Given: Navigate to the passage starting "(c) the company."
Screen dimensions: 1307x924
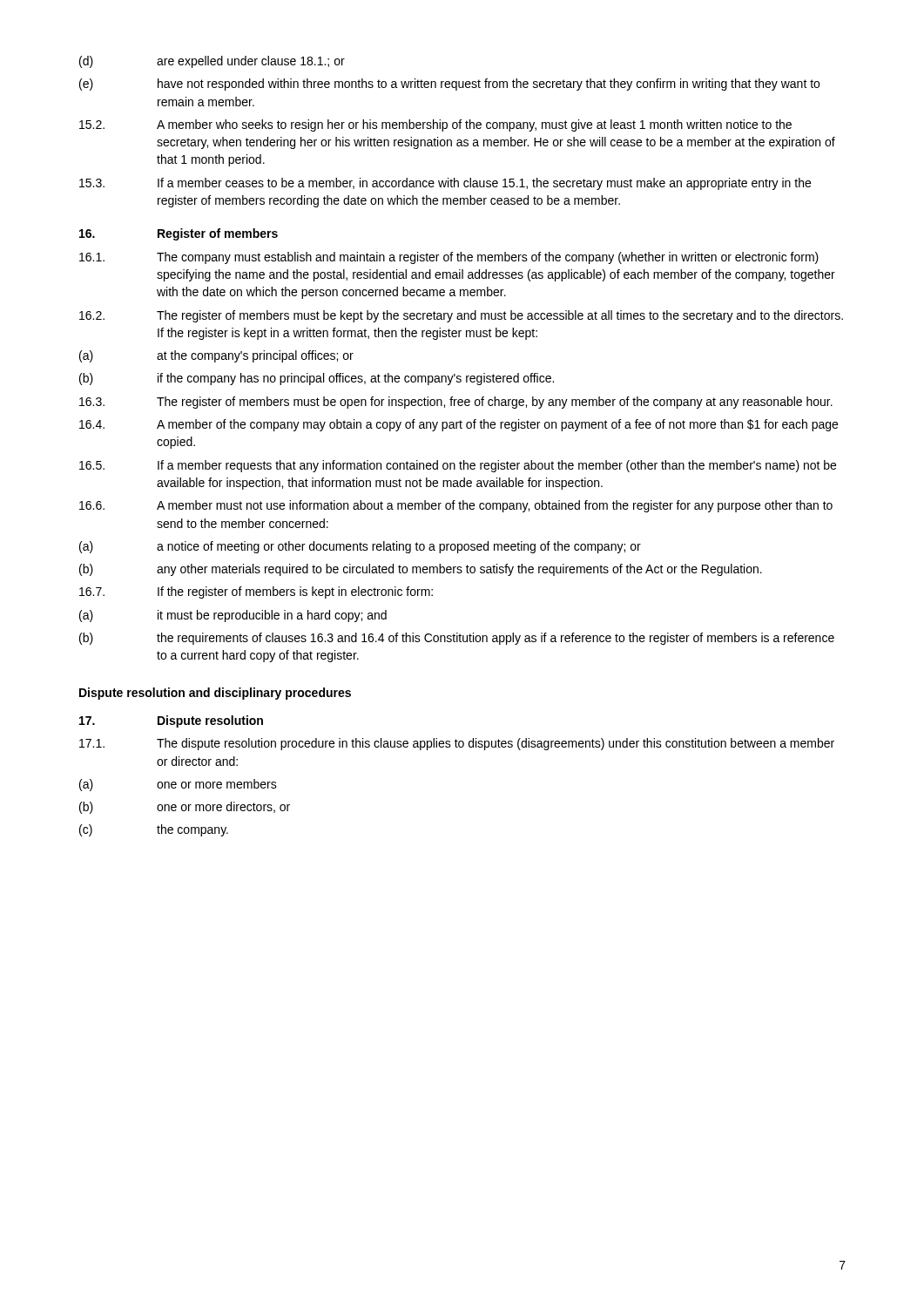Looking at the screenshot, I should (154, 830).
